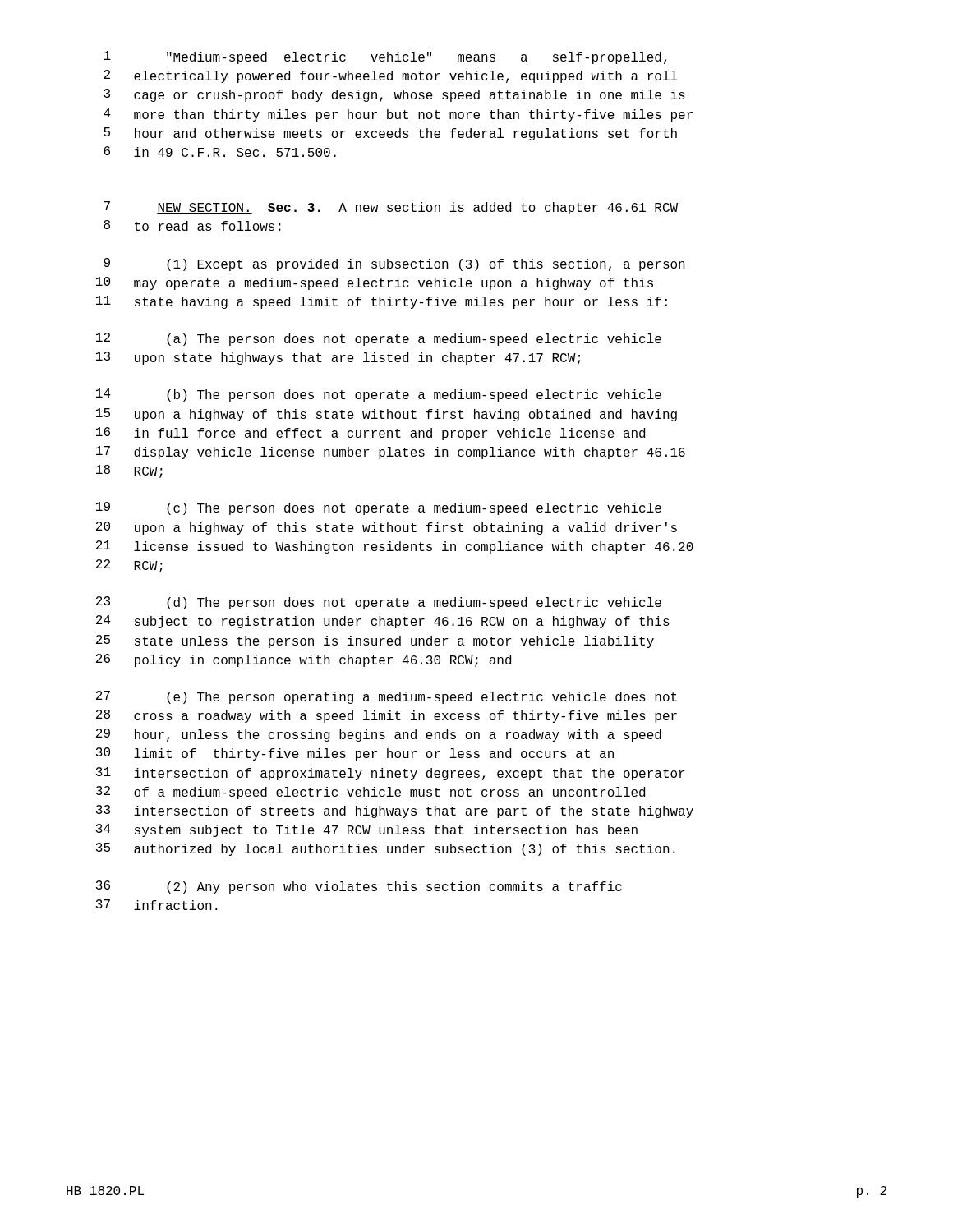Locate the text block containing "9 (1) Except"
Screen dimensions: 1232x953
[476, 284]
